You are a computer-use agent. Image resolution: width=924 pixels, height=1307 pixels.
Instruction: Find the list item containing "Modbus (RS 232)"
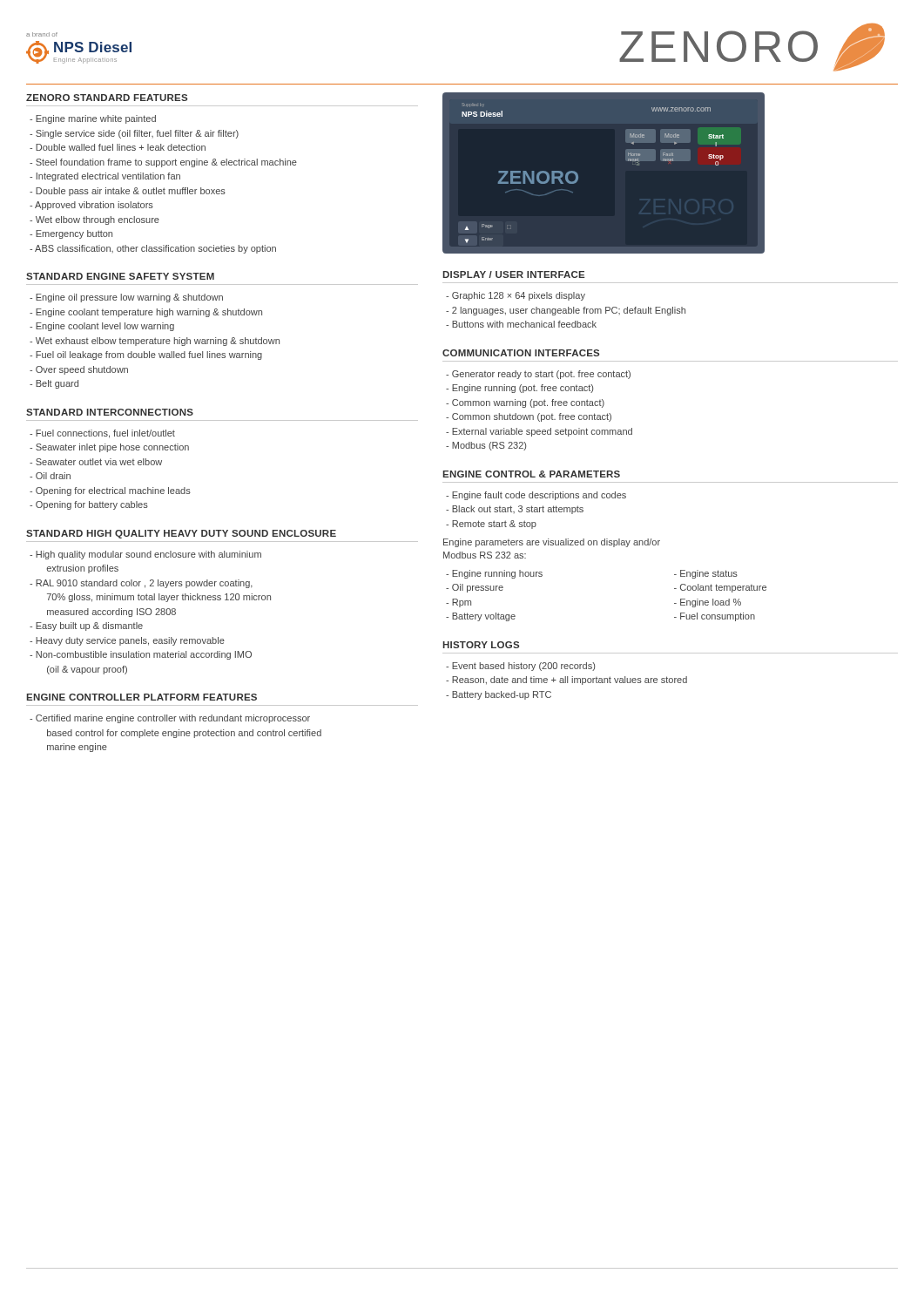pos(486,445)
